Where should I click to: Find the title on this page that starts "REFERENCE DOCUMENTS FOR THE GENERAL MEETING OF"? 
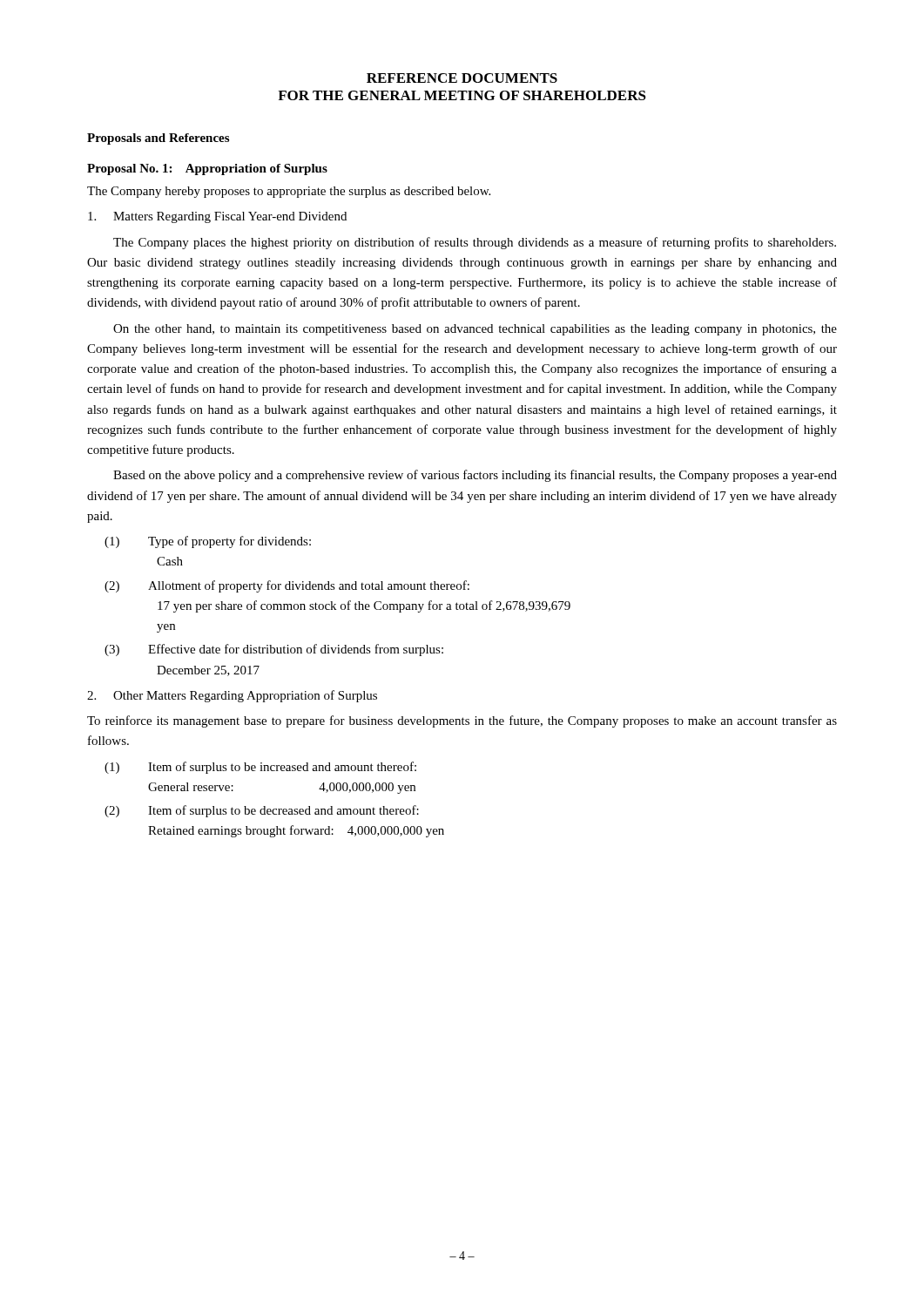[462, 87]
